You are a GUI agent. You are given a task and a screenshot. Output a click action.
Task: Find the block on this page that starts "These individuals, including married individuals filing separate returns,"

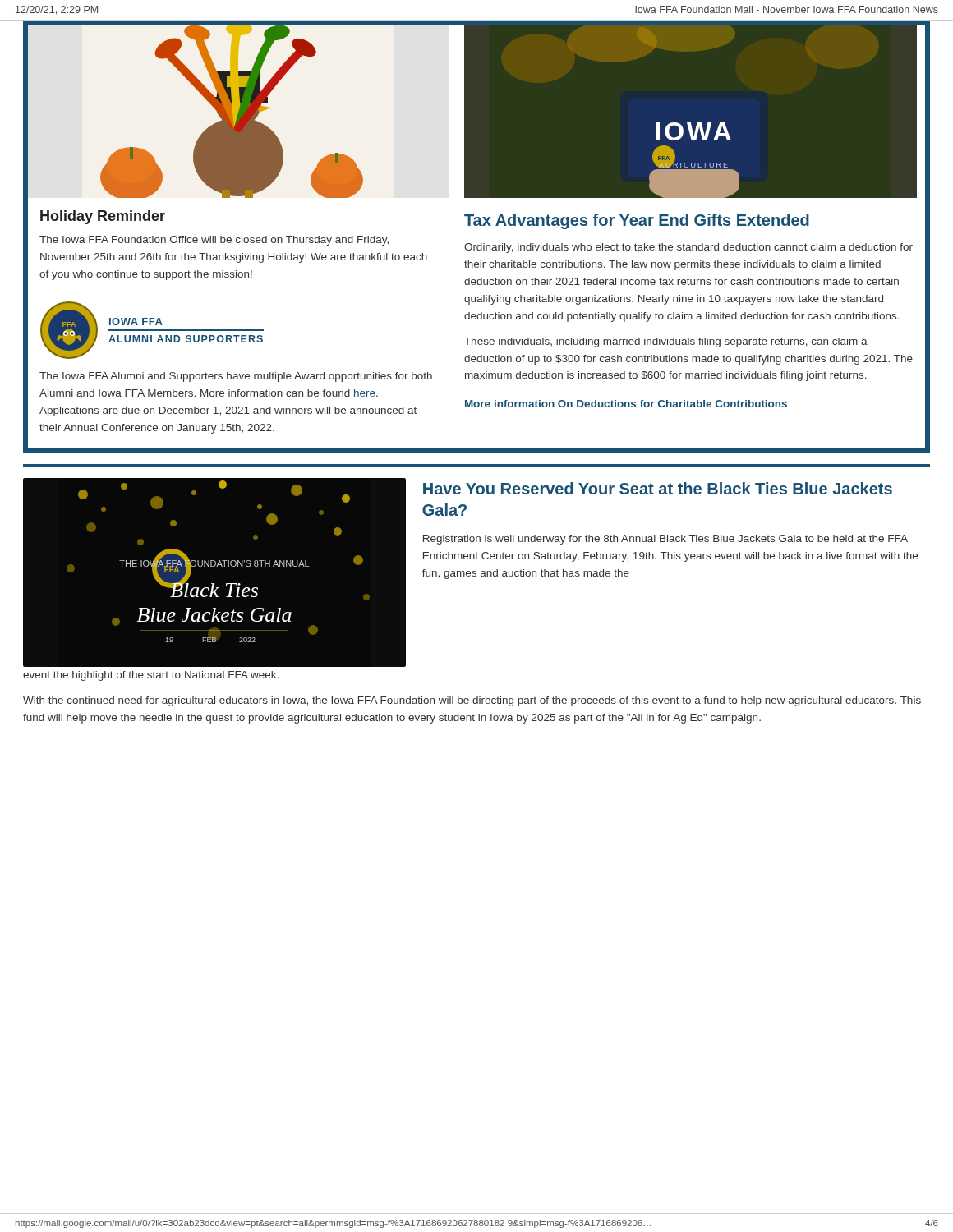(x=688, y=358)
